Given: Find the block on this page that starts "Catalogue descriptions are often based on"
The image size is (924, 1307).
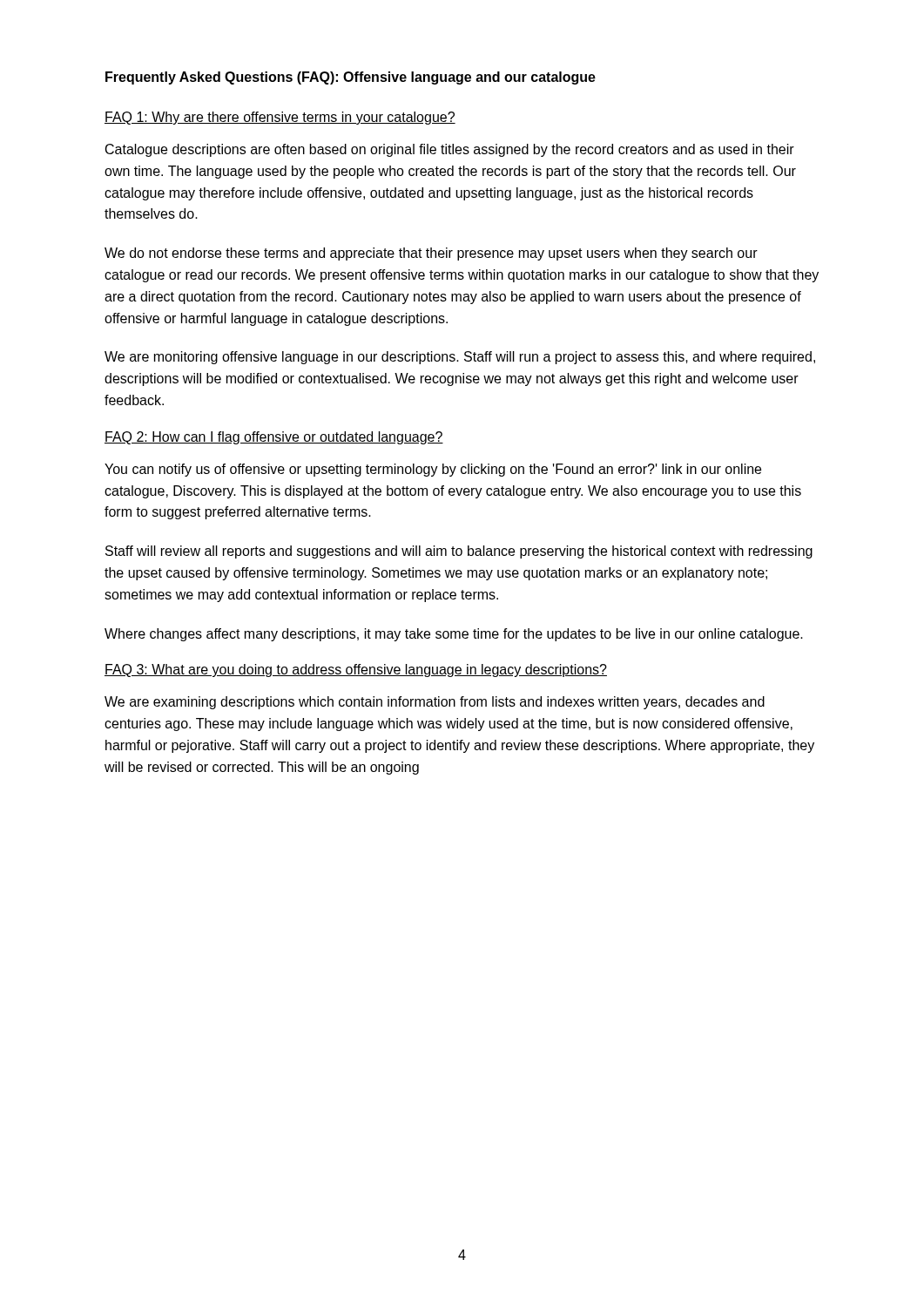Looking at the screenshot, I should [450, 182].
